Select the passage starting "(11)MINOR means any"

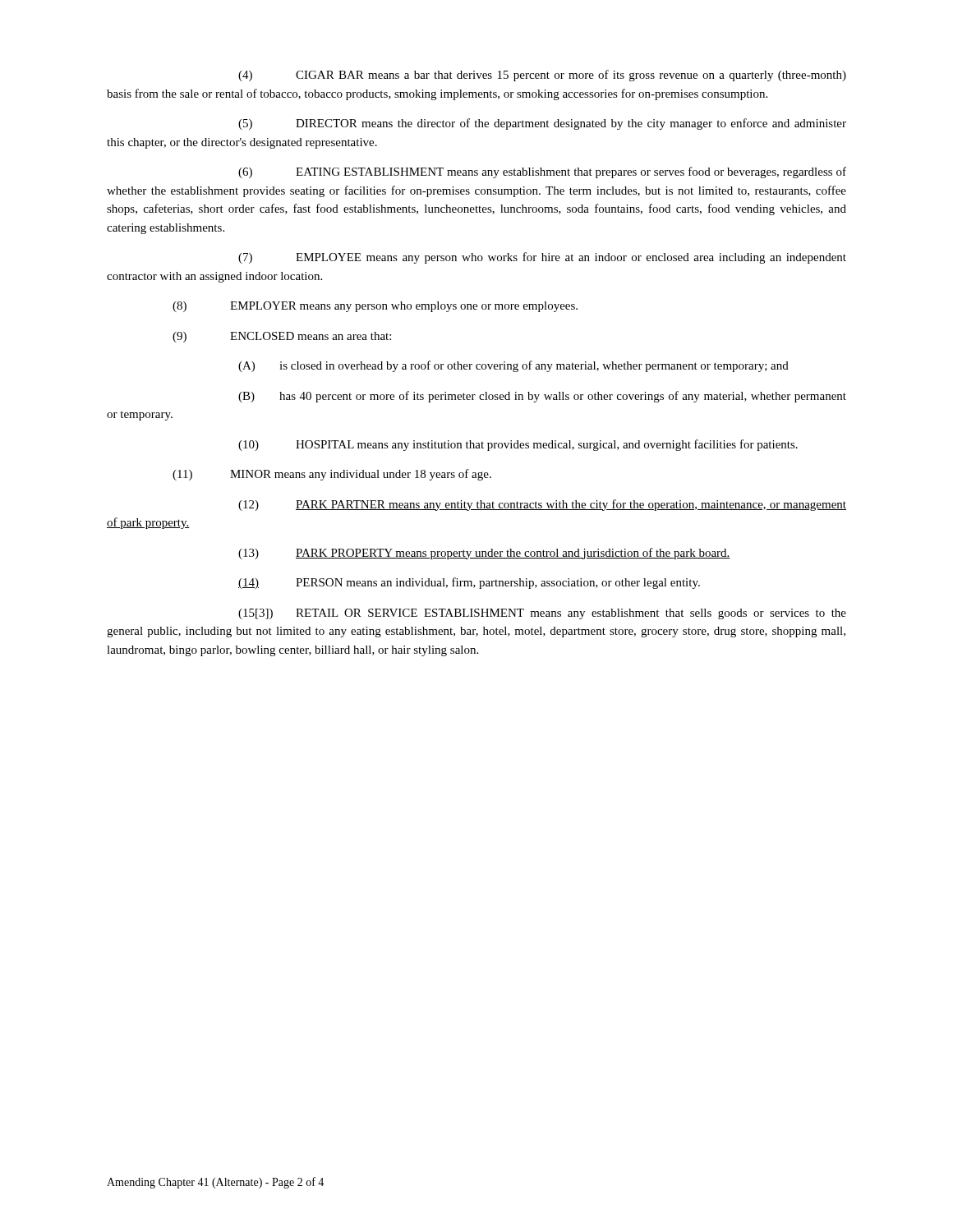coord(332,475)
